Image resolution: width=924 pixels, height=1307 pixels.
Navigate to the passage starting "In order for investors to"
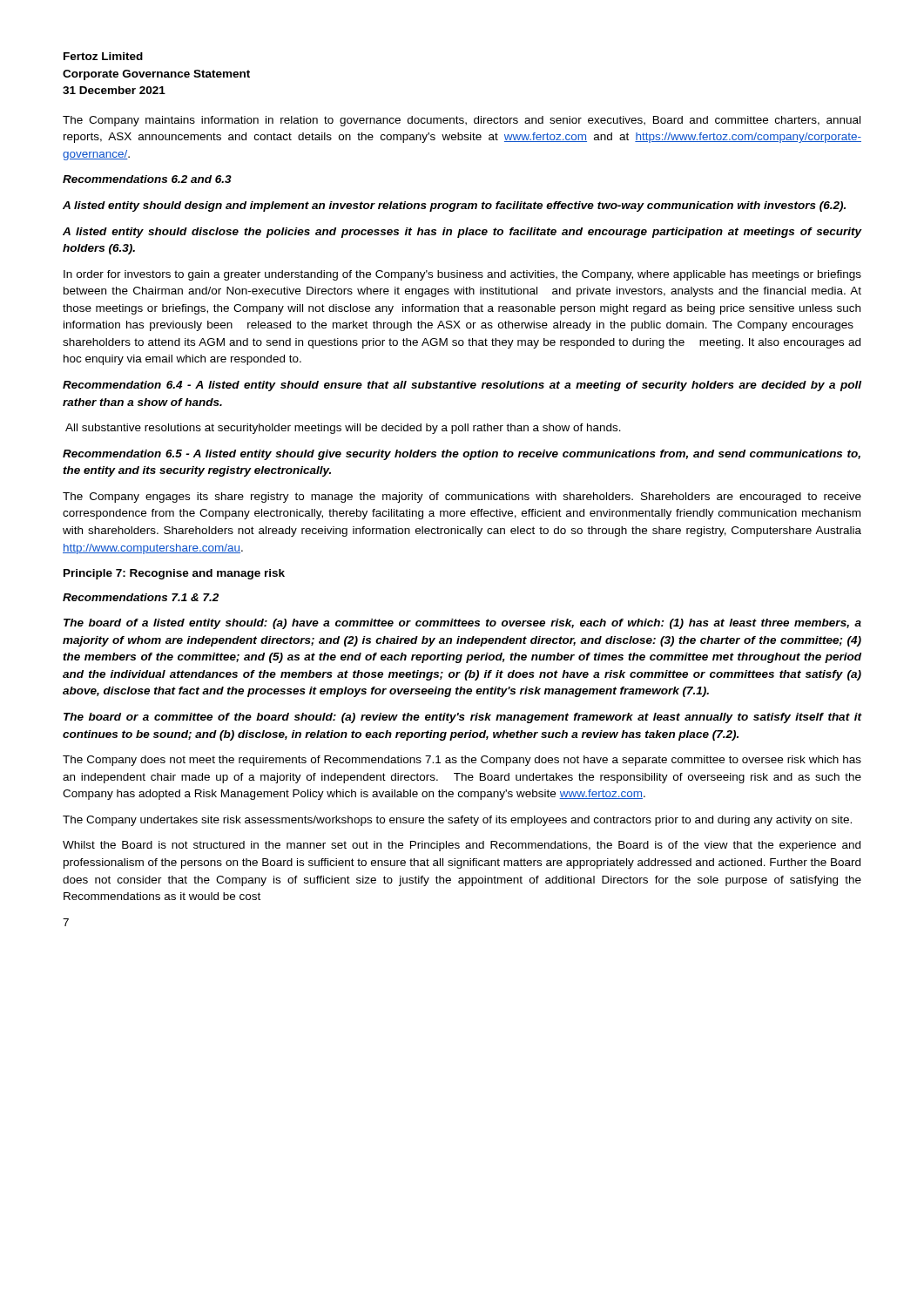tap(462, 317)
